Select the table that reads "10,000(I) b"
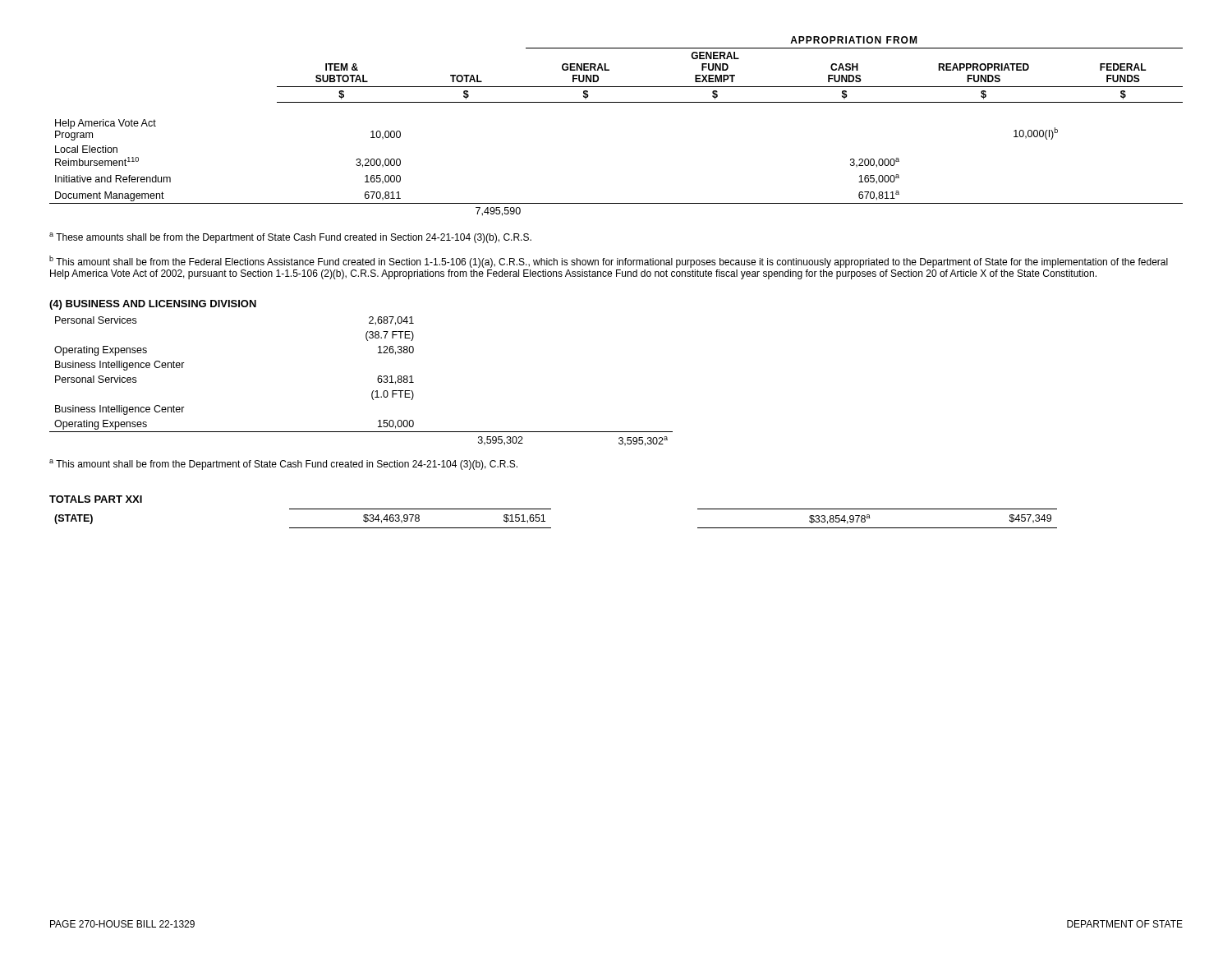The width and height of the screenshot is (1232, 953). 616,126
